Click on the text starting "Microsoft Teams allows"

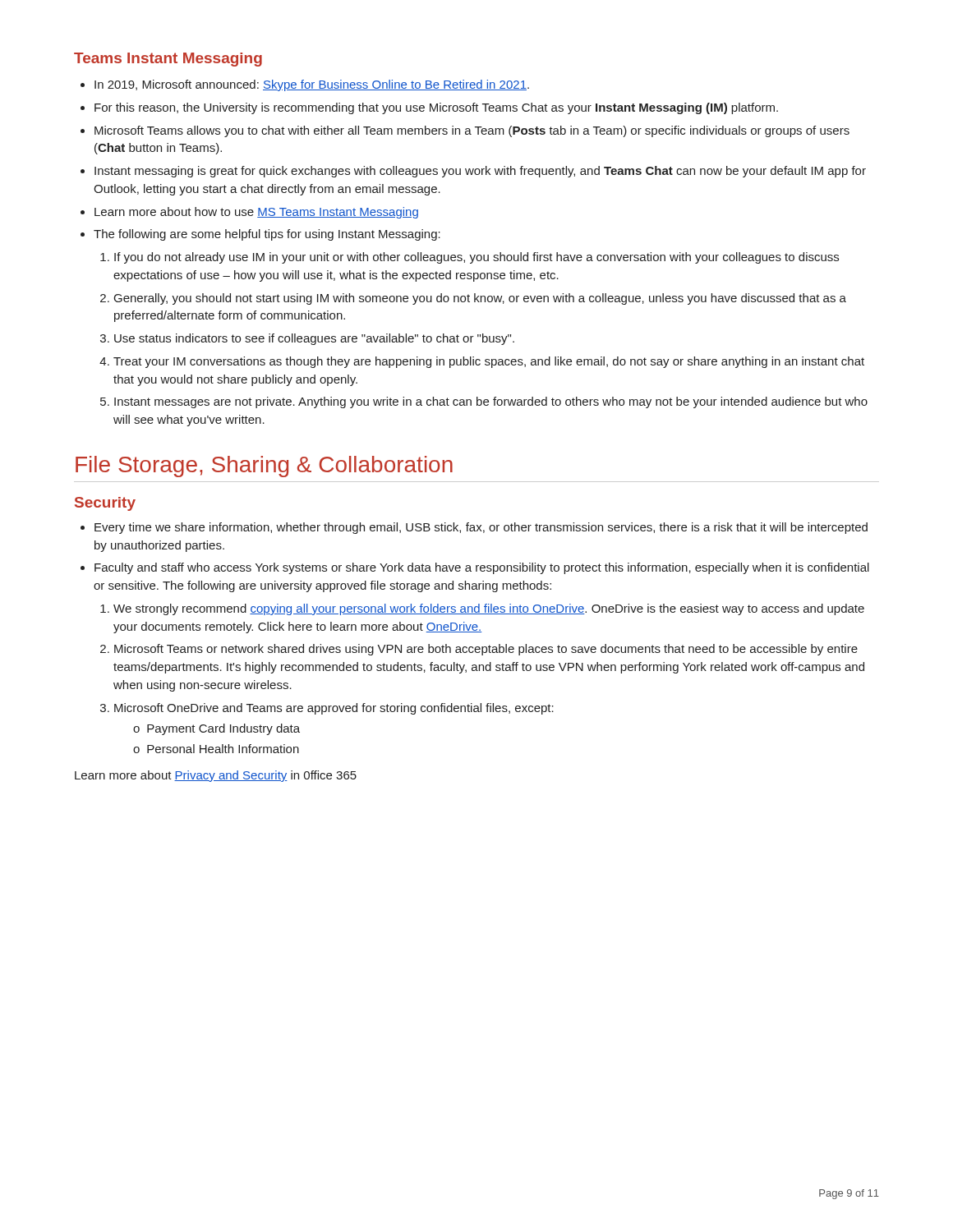click(476, 139)
